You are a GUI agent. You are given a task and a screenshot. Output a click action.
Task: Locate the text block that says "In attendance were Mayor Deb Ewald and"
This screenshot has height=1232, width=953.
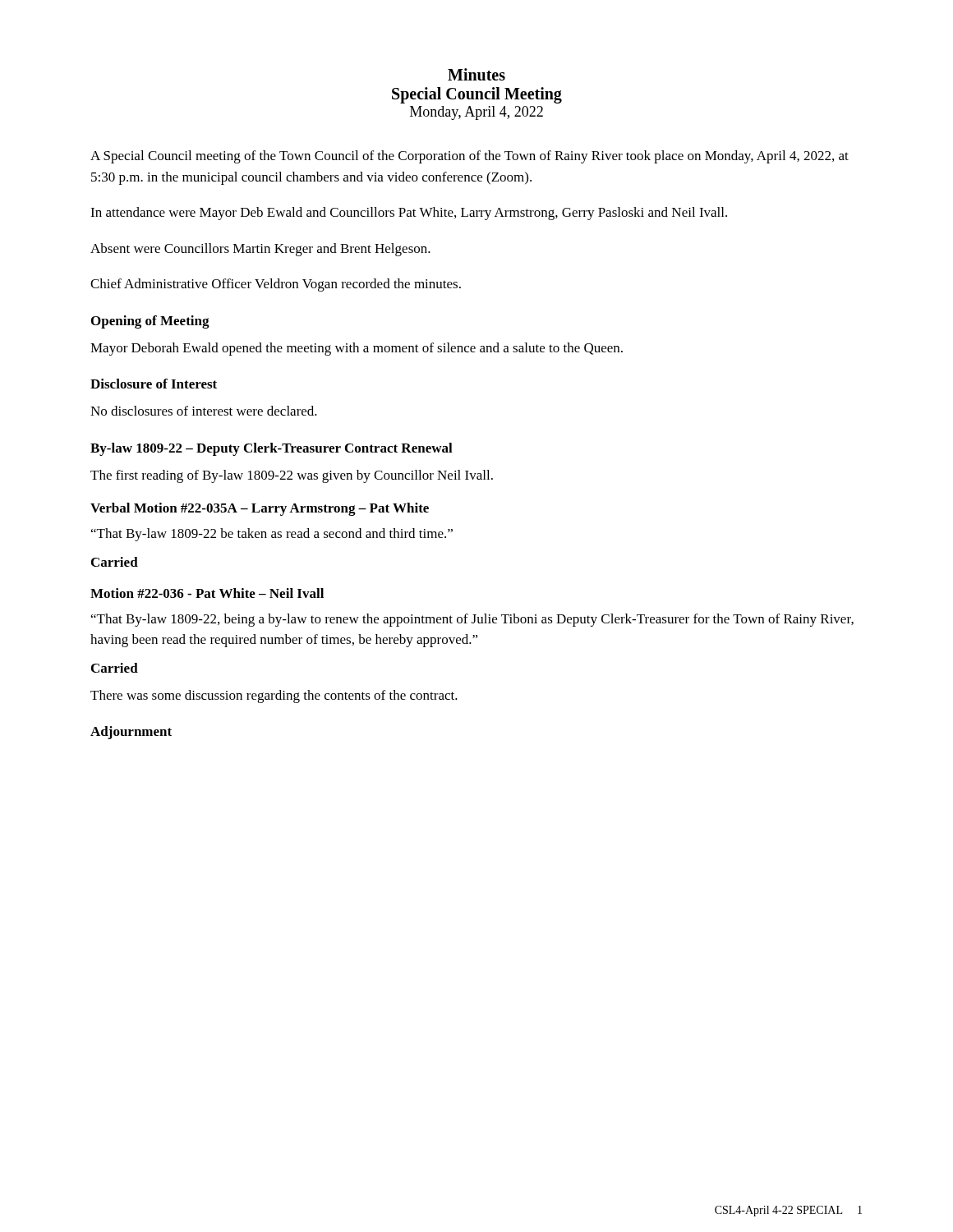pos(409,212)
